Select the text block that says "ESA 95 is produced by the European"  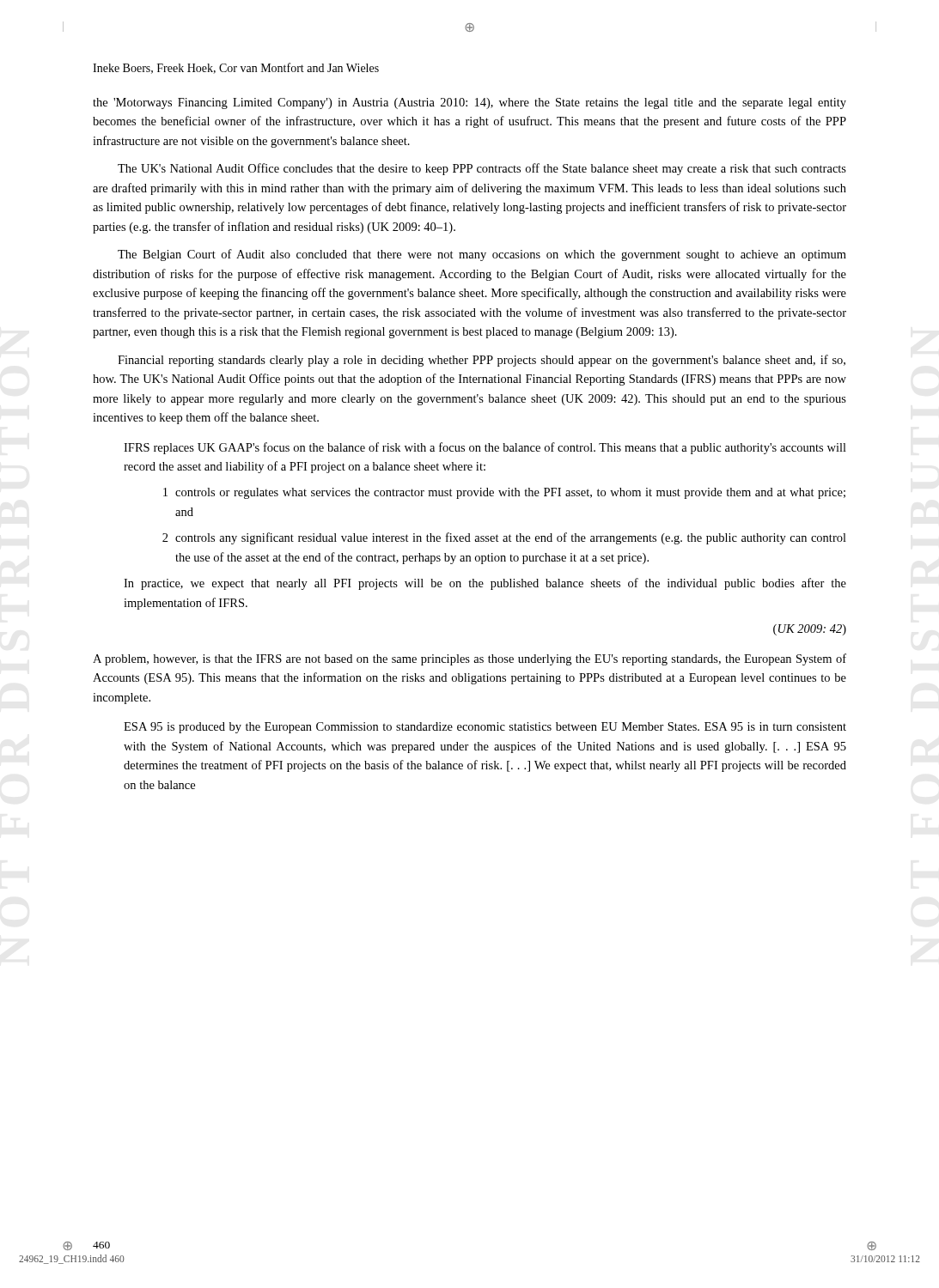coord(485,756)
